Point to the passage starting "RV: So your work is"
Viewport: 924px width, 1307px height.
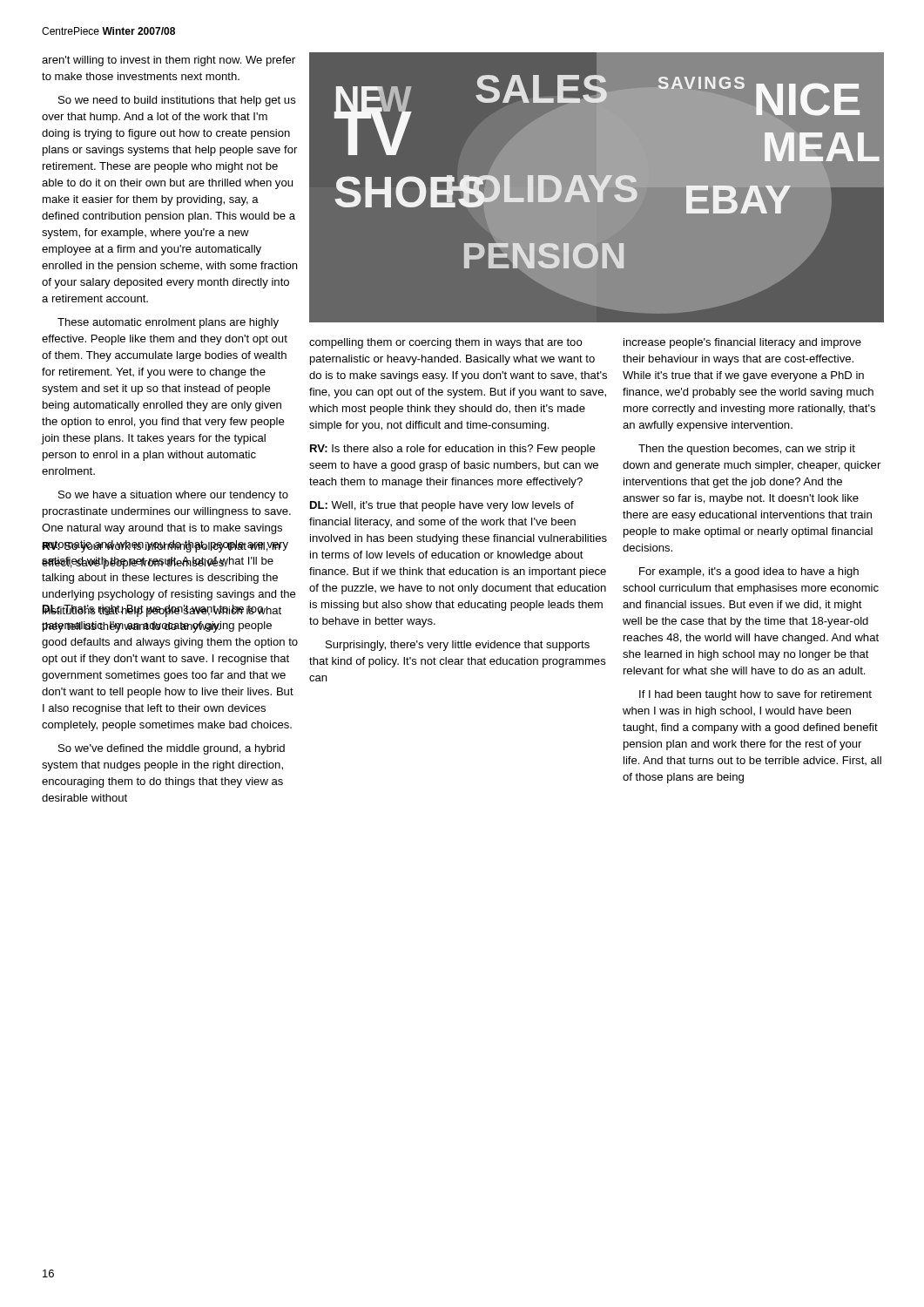(170, 555)
